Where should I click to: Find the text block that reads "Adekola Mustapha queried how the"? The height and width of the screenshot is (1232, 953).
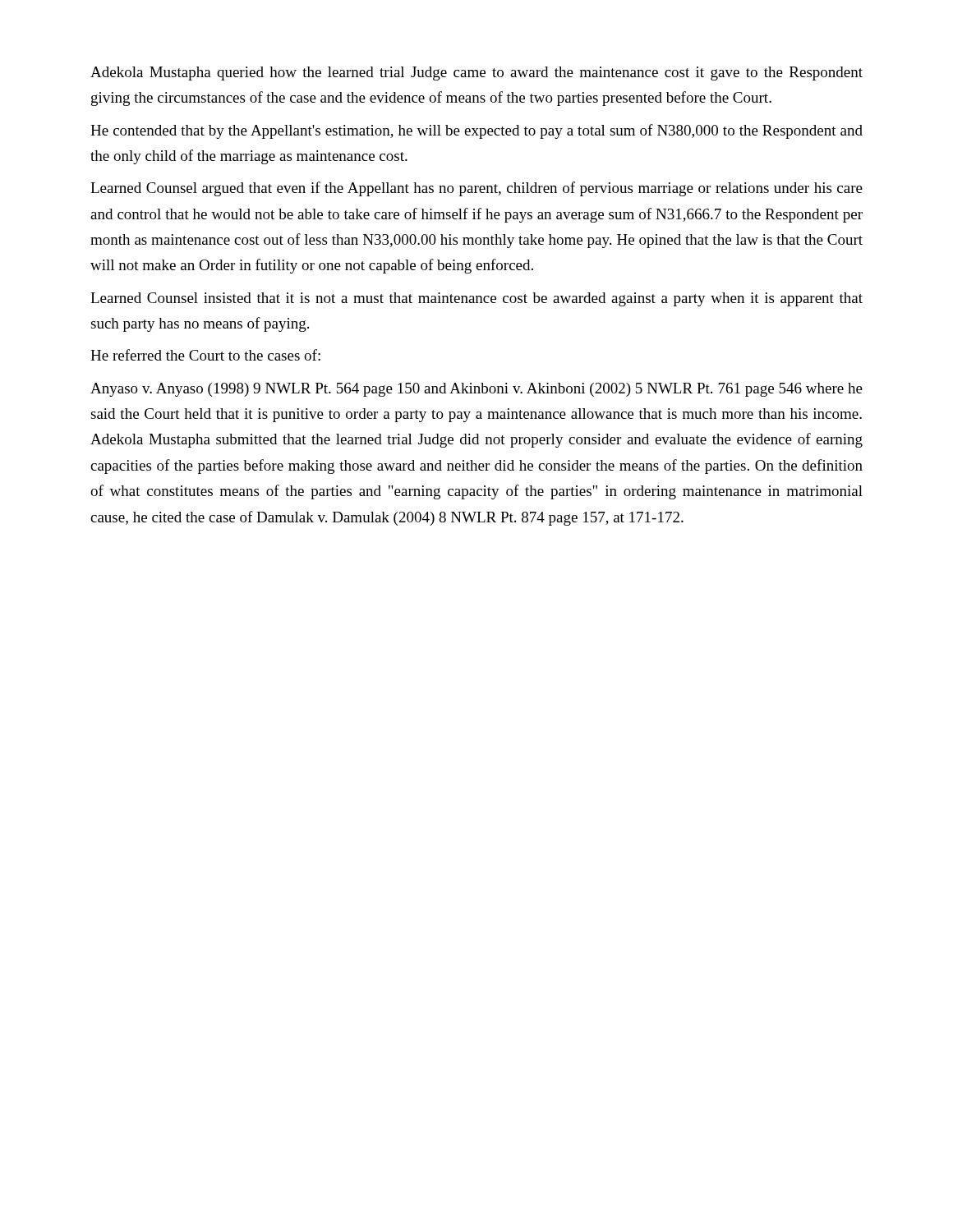pyautogui.click(x=476, y=85)
